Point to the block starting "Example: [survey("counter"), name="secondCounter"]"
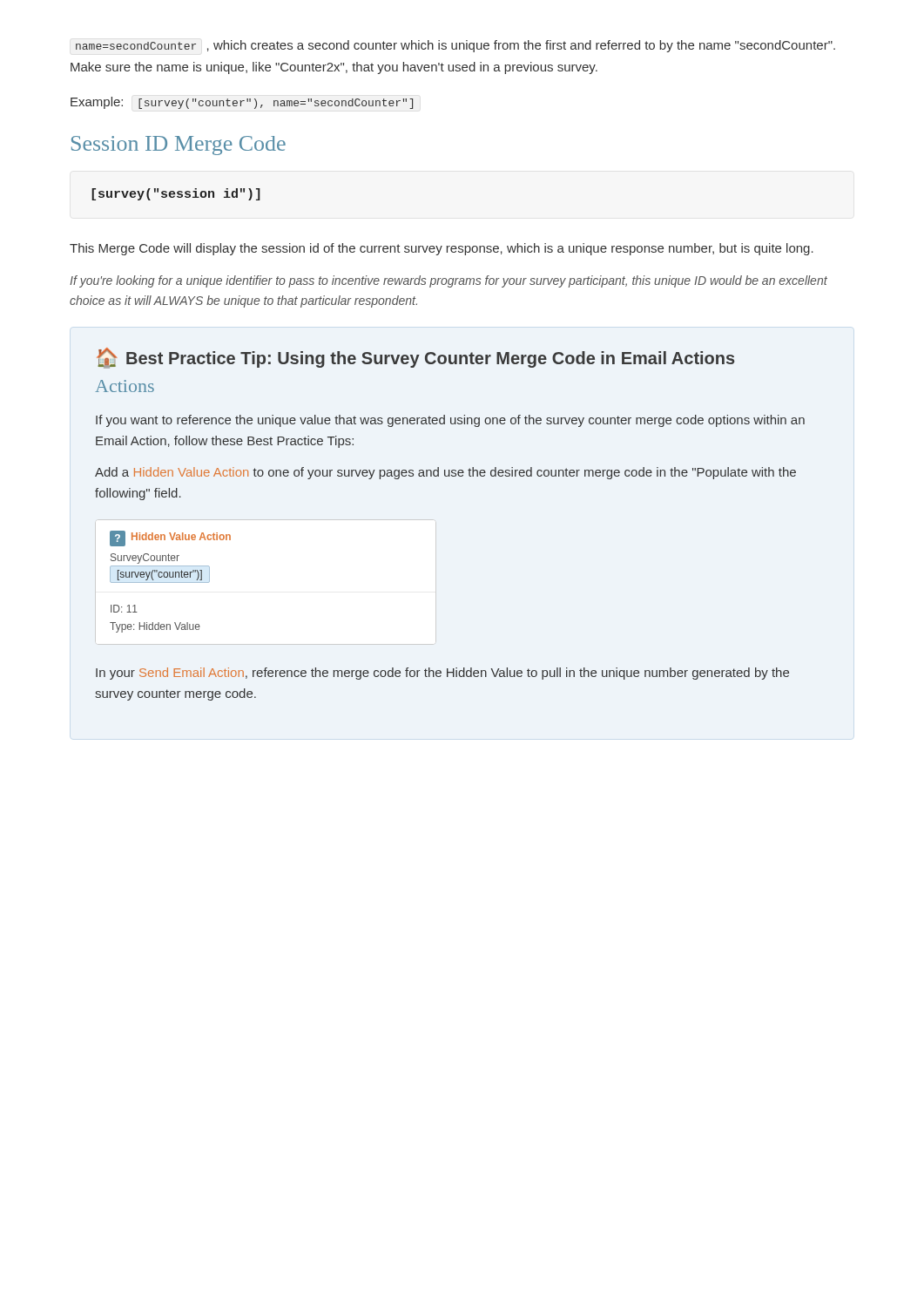 pos(245,102)
